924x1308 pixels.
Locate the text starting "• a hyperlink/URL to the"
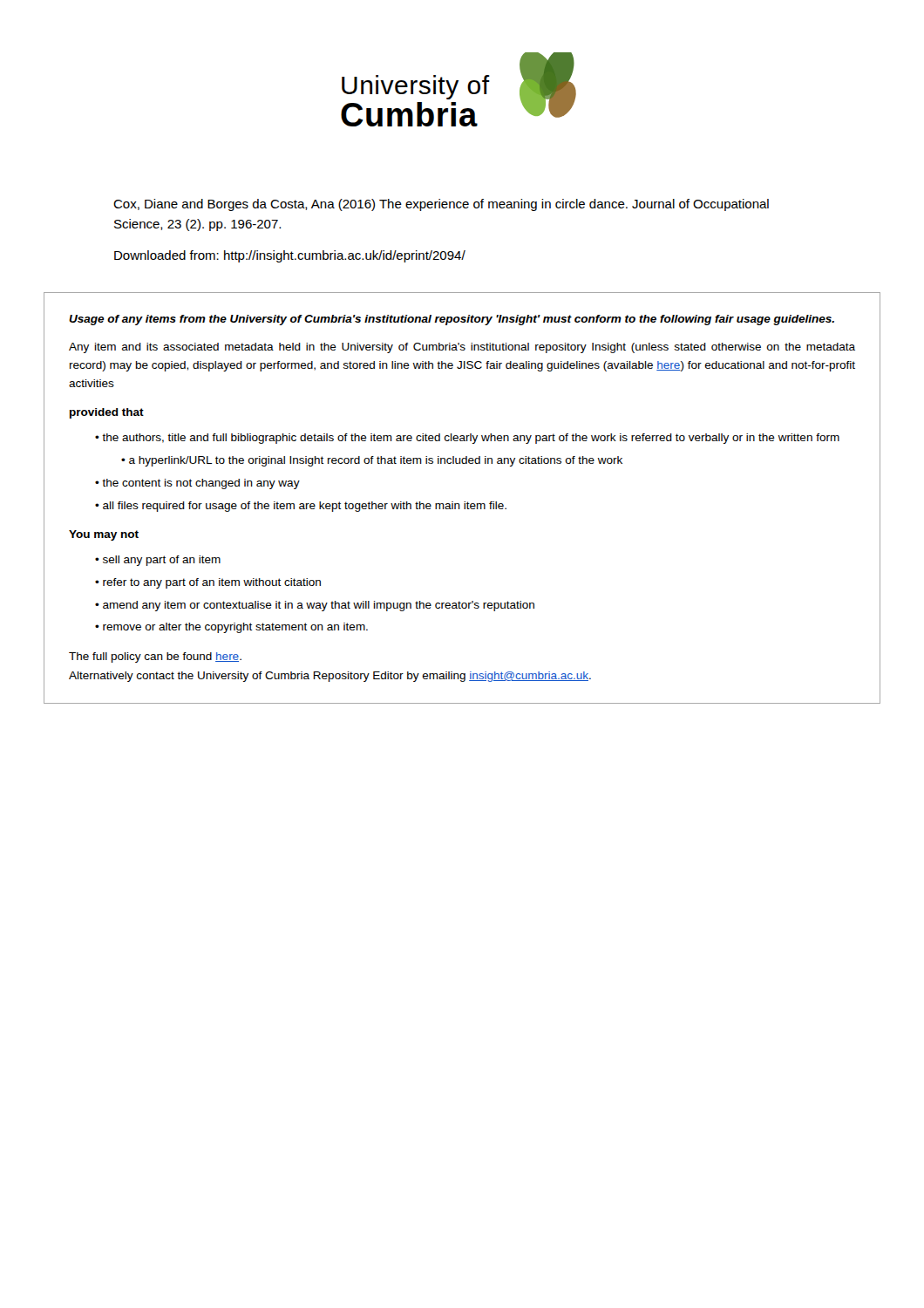[x=372, y=460]
